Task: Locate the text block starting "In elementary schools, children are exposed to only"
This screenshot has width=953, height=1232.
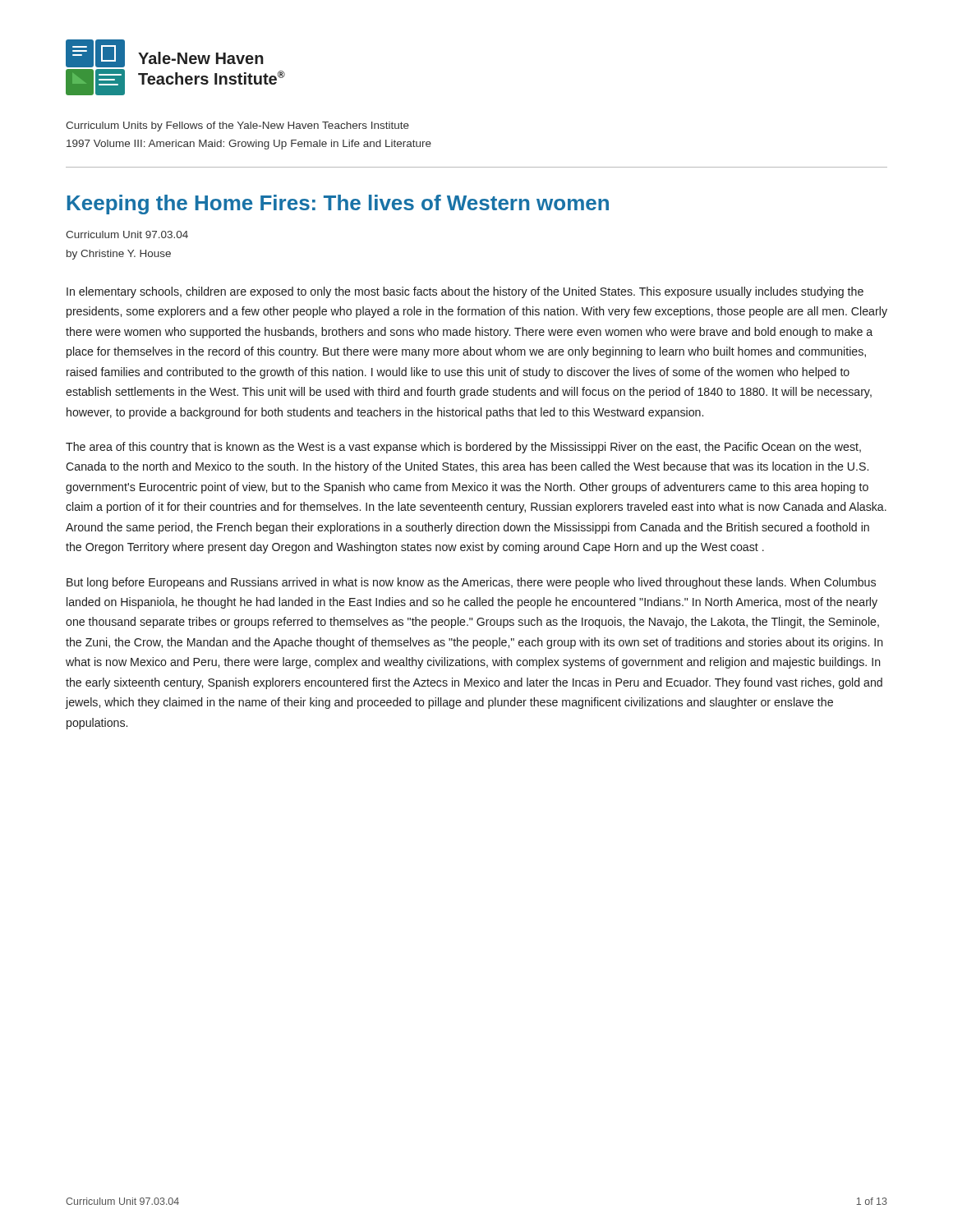Action: [x=476, y=352]
